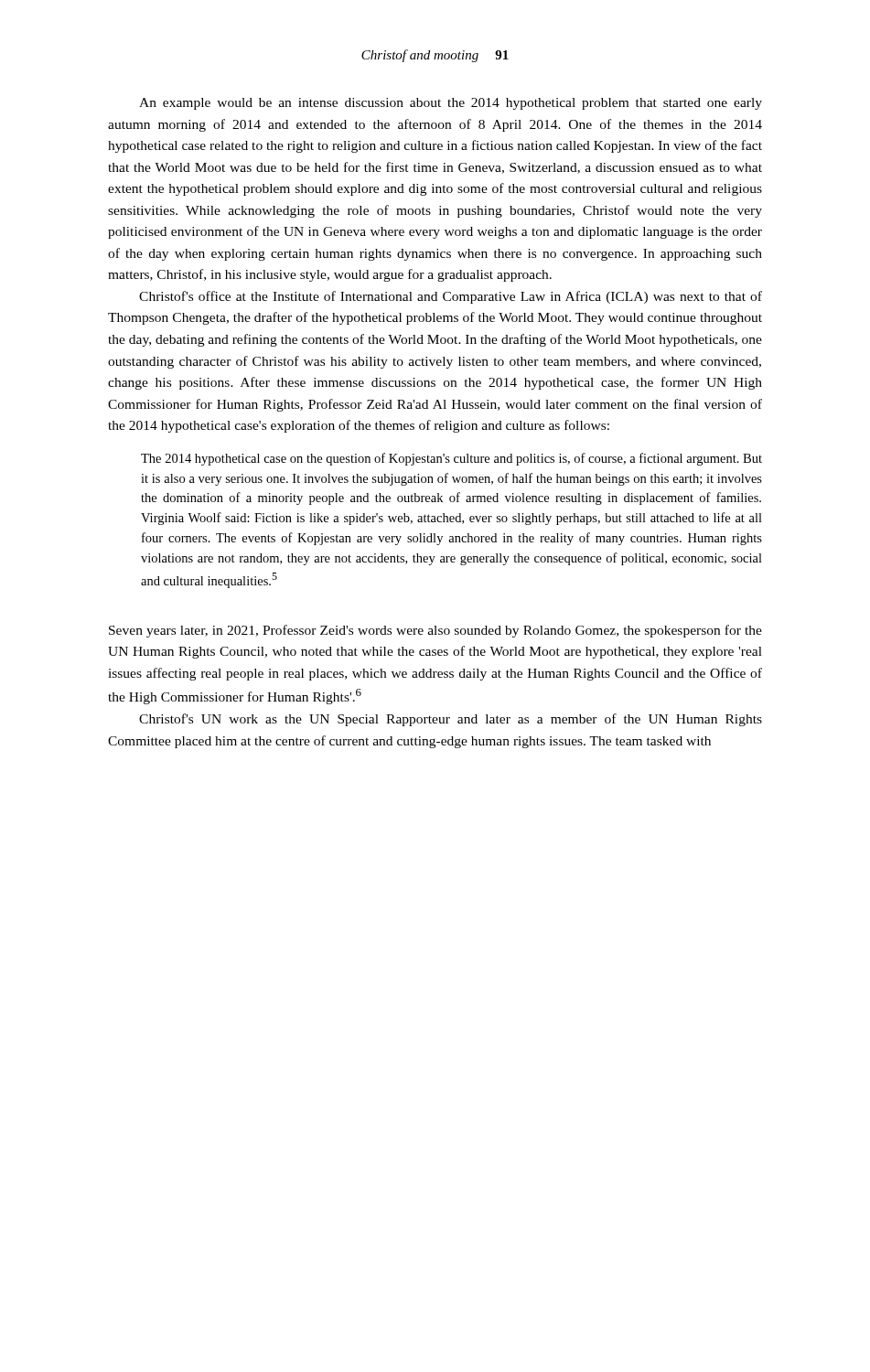The width and height of the screenshot is (870, 1372).
Task: Locate the block of text that opens with "The 2014 hypothetical case"
Action: point(451,520)
